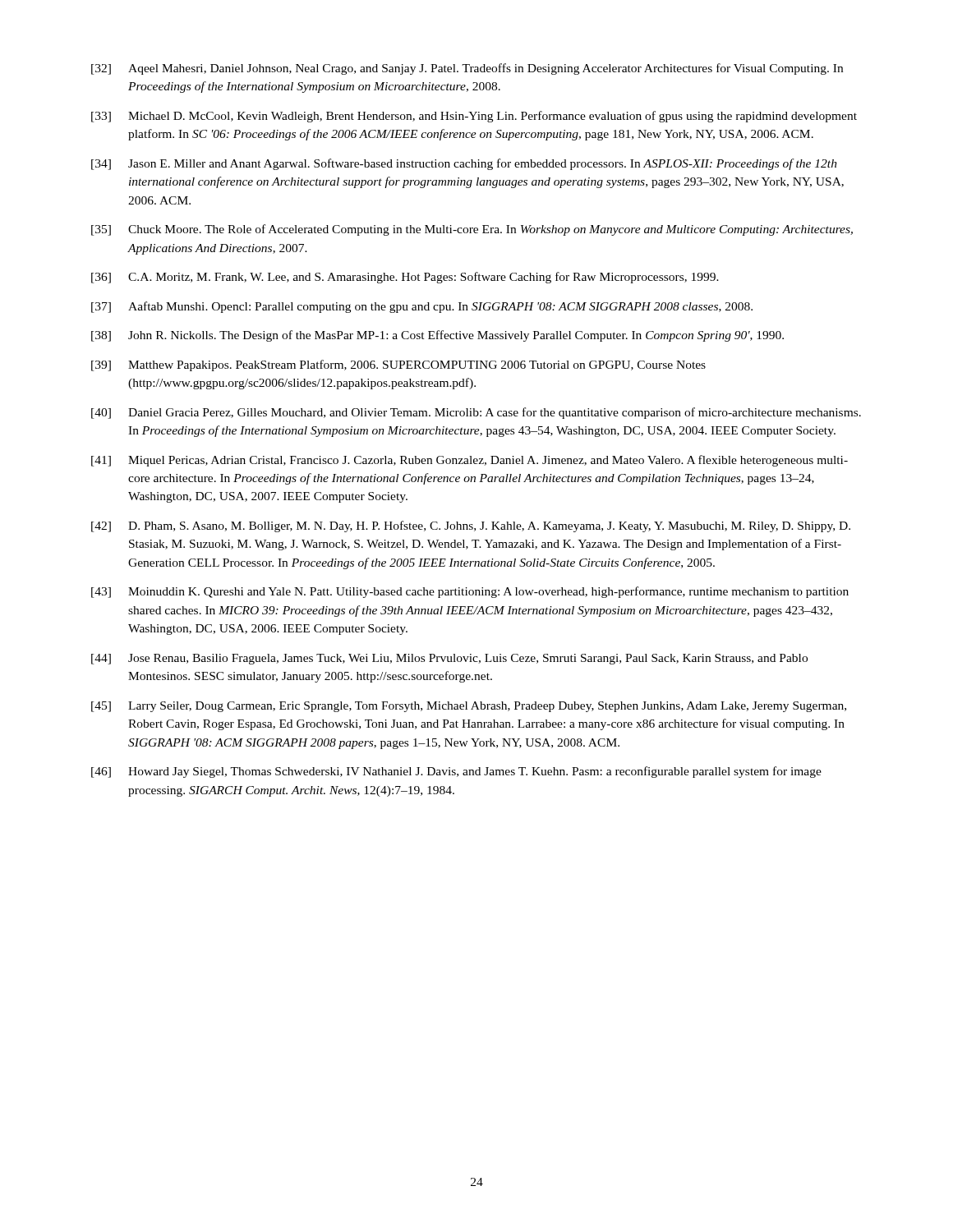953x1232 pixels.
Task: Locate the text block starting "[35] Chuck Moore. The Role"
Action: (476, 239)
